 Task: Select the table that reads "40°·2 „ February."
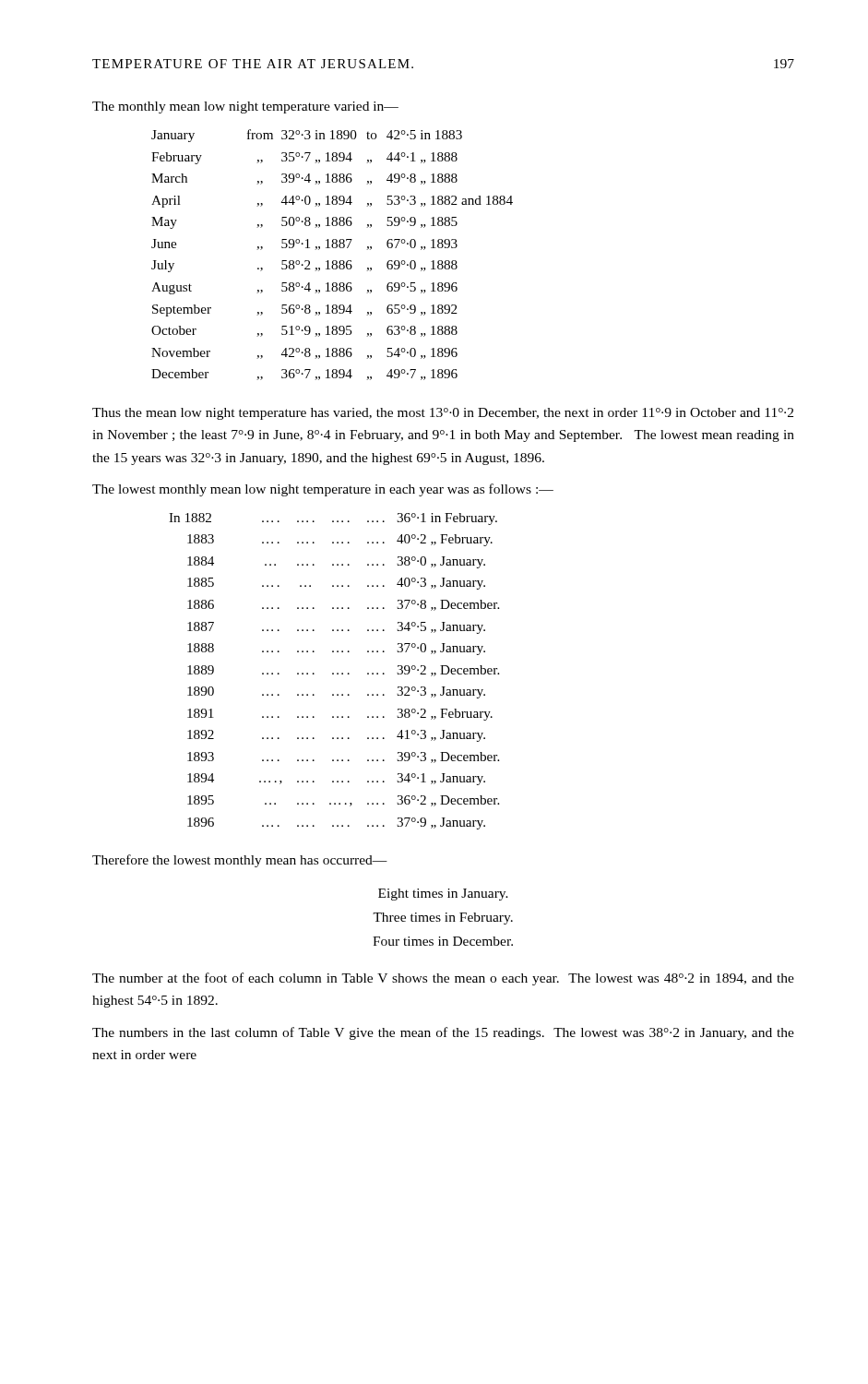(480, 669)
